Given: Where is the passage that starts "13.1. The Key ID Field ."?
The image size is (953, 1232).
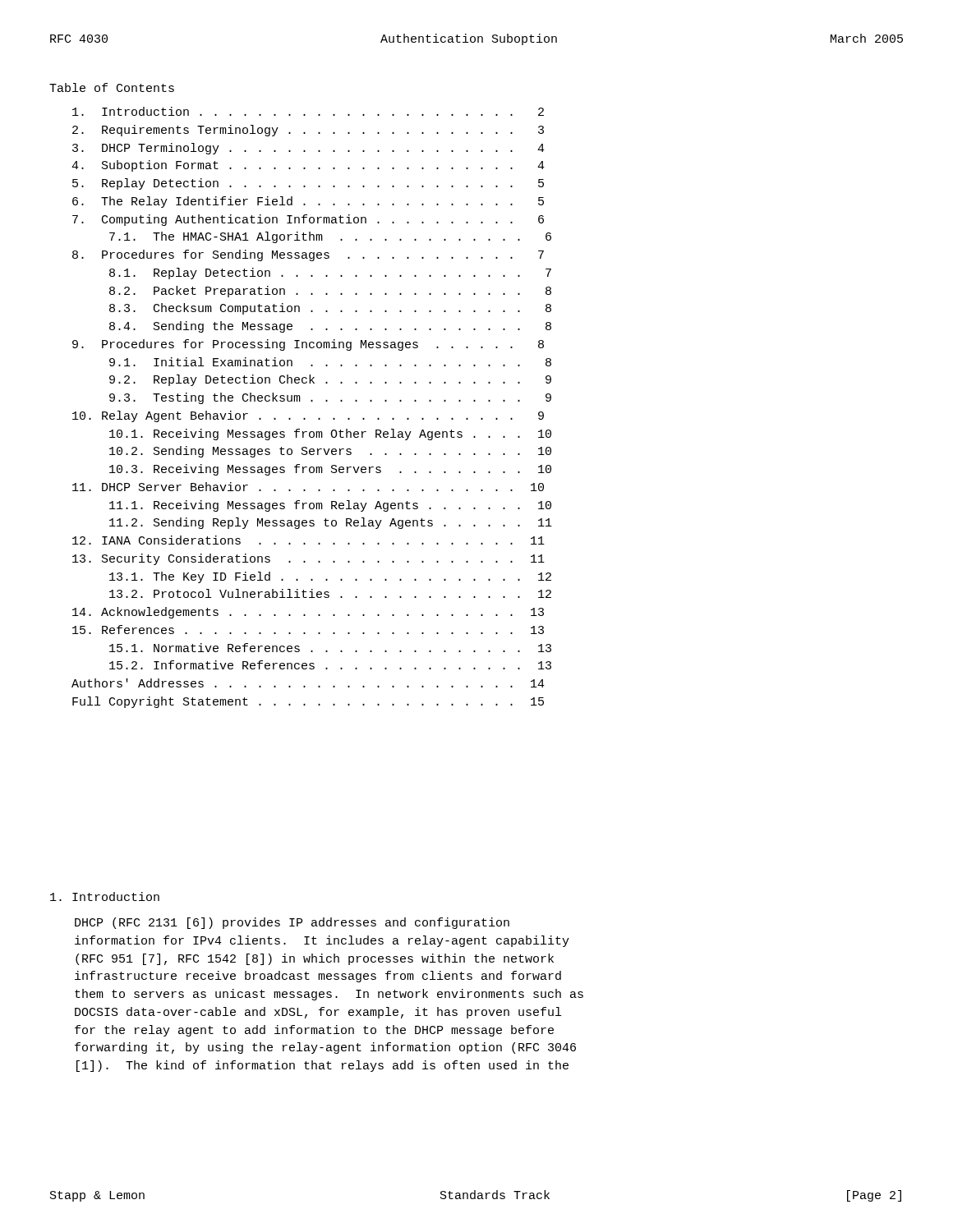Looking at the screenshot, I should coord(301,577).
